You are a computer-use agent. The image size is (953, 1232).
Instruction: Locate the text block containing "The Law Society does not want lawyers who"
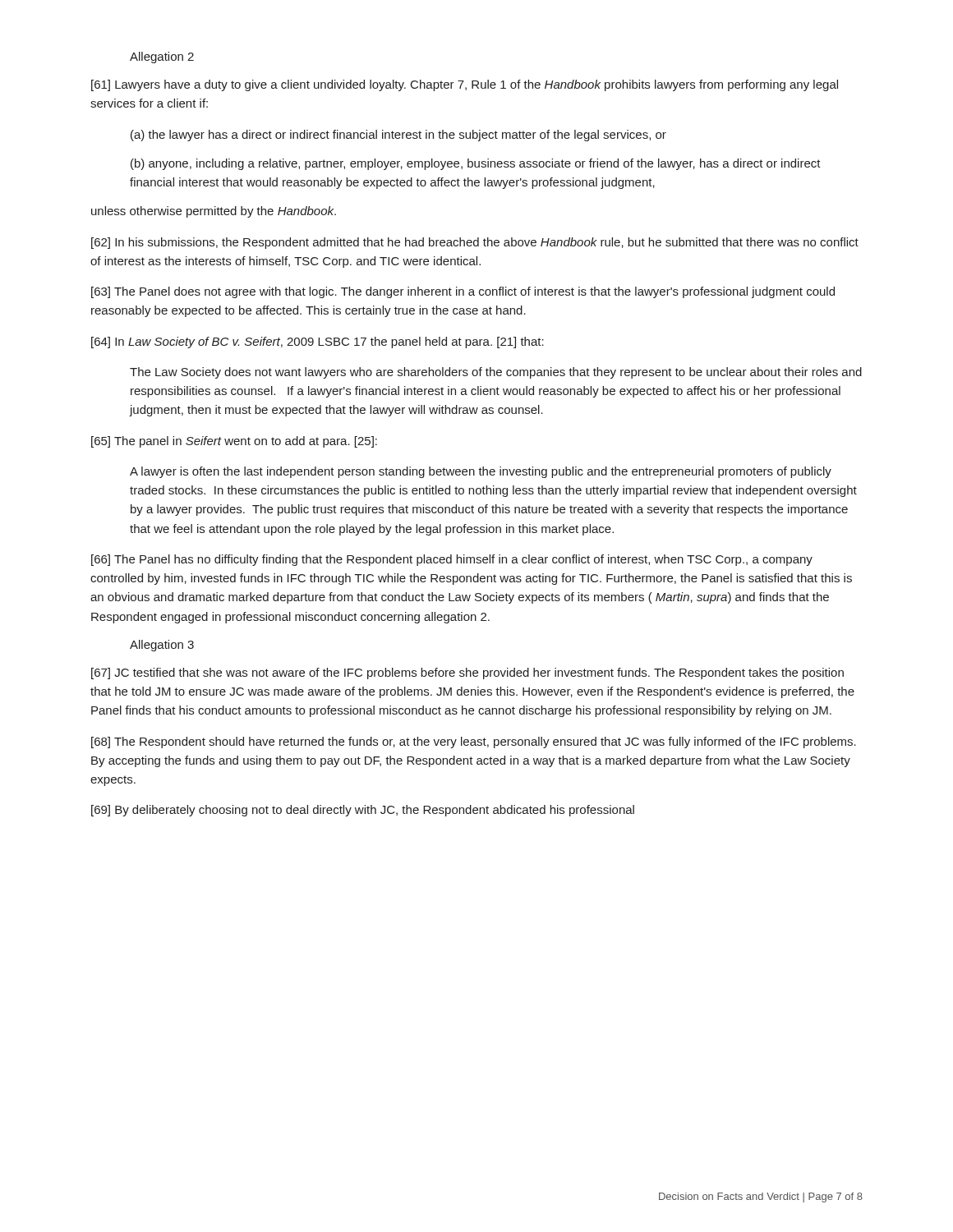click(x=496, y=391)
